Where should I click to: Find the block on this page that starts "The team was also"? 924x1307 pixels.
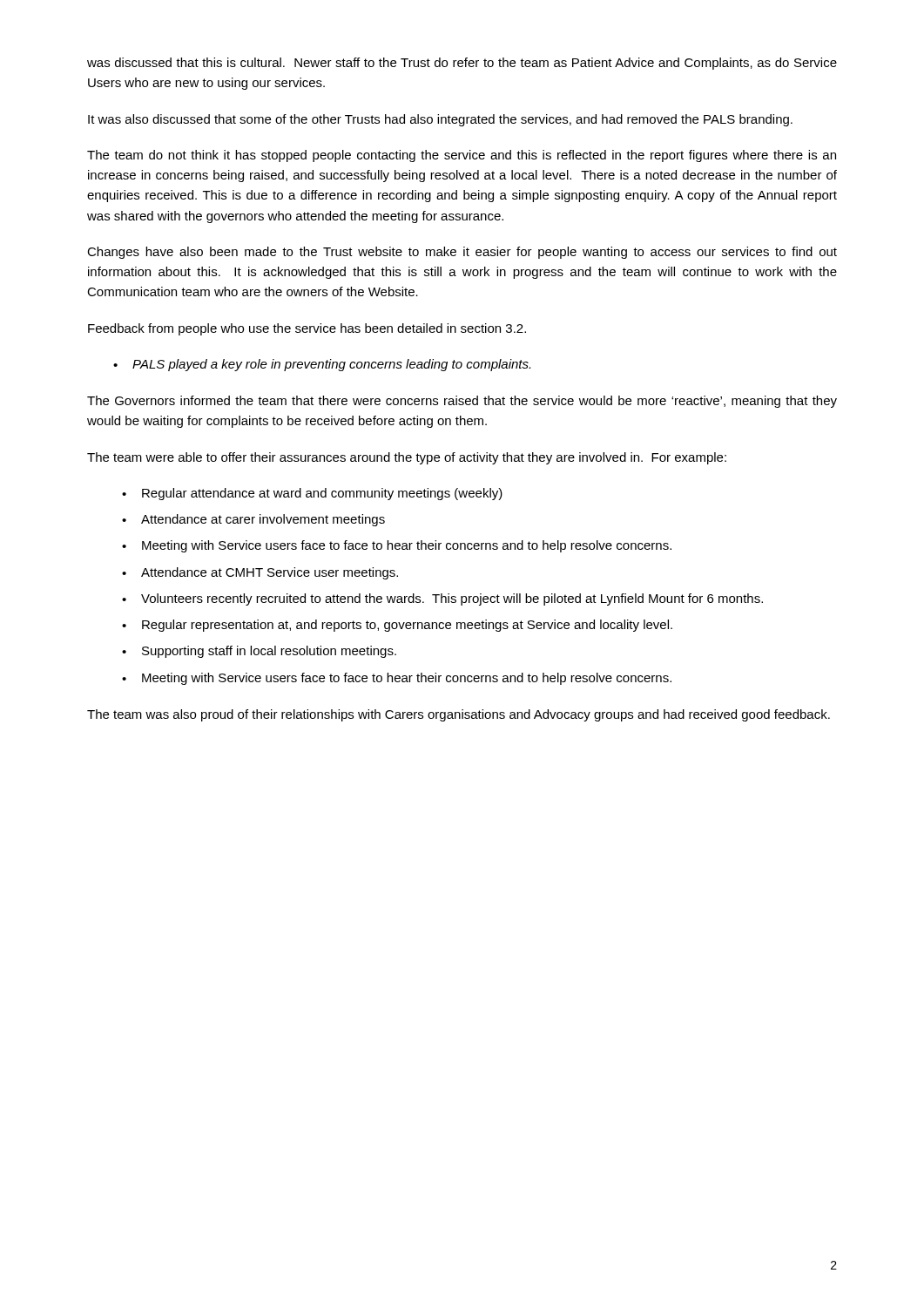pos(459,714)
